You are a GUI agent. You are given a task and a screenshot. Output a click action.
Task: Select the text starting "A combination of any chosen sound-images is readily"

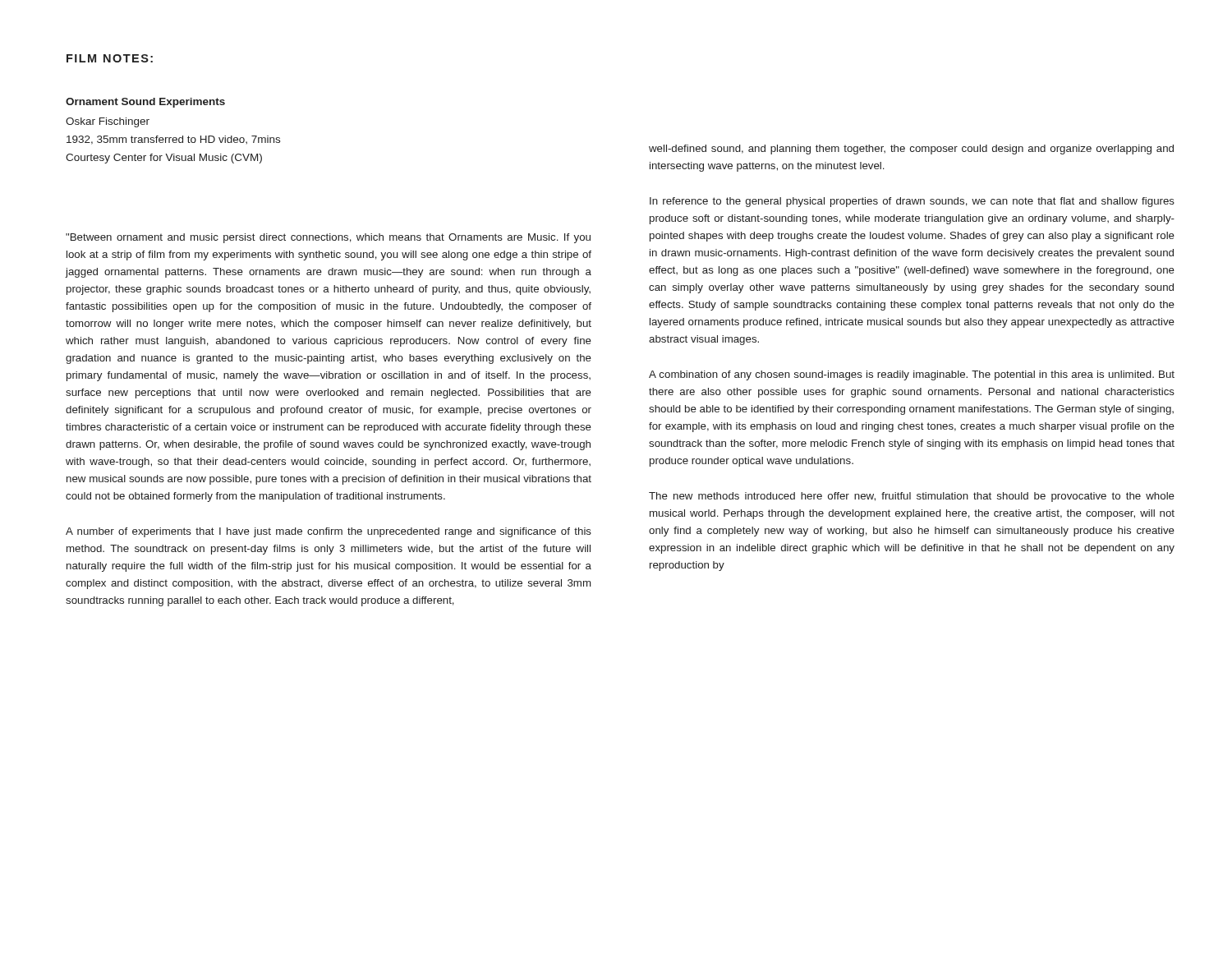(912, 417)
